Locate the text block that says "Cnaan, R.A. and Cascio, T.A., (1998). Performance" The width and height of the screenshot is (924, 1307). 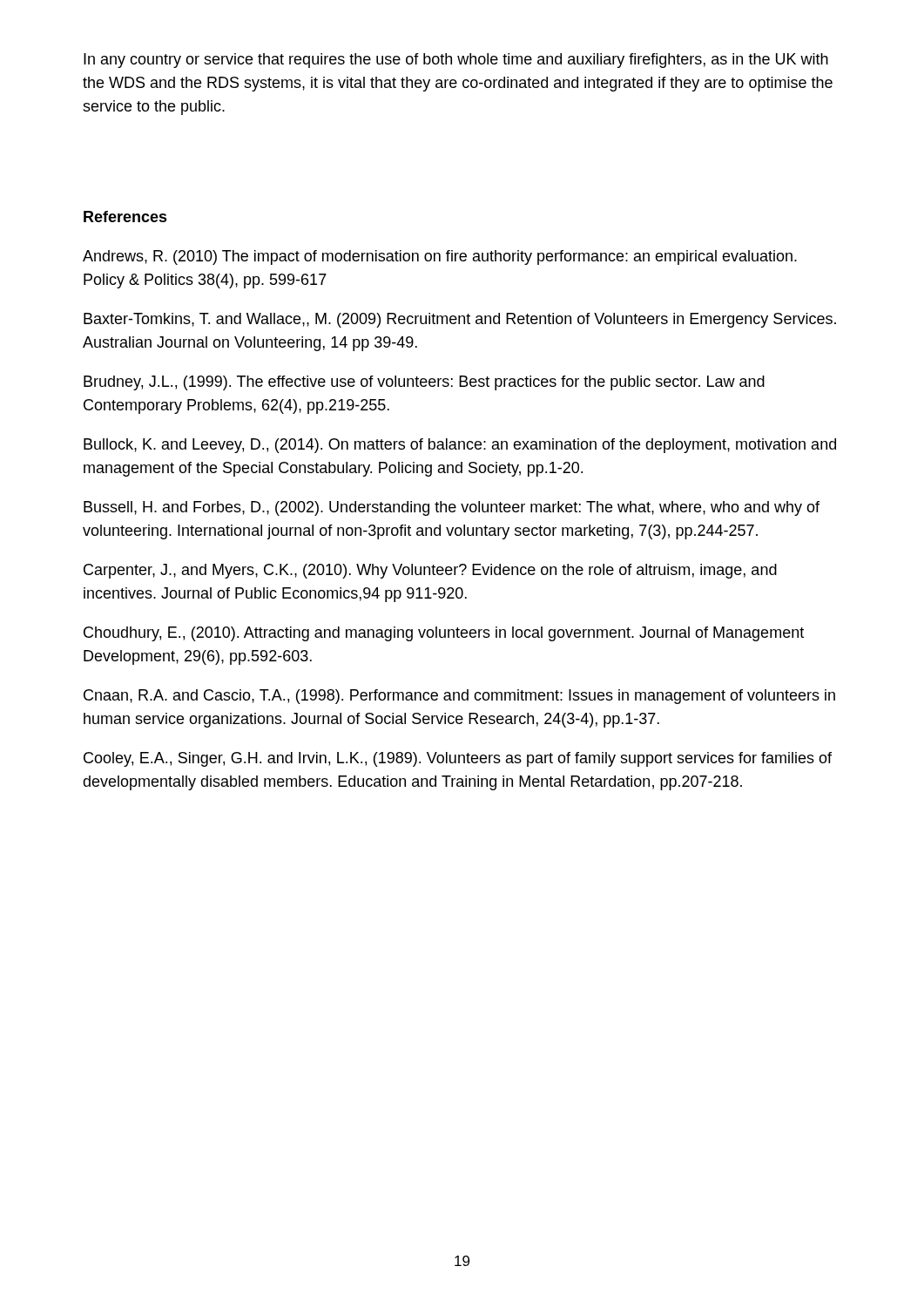coord(459,707)
